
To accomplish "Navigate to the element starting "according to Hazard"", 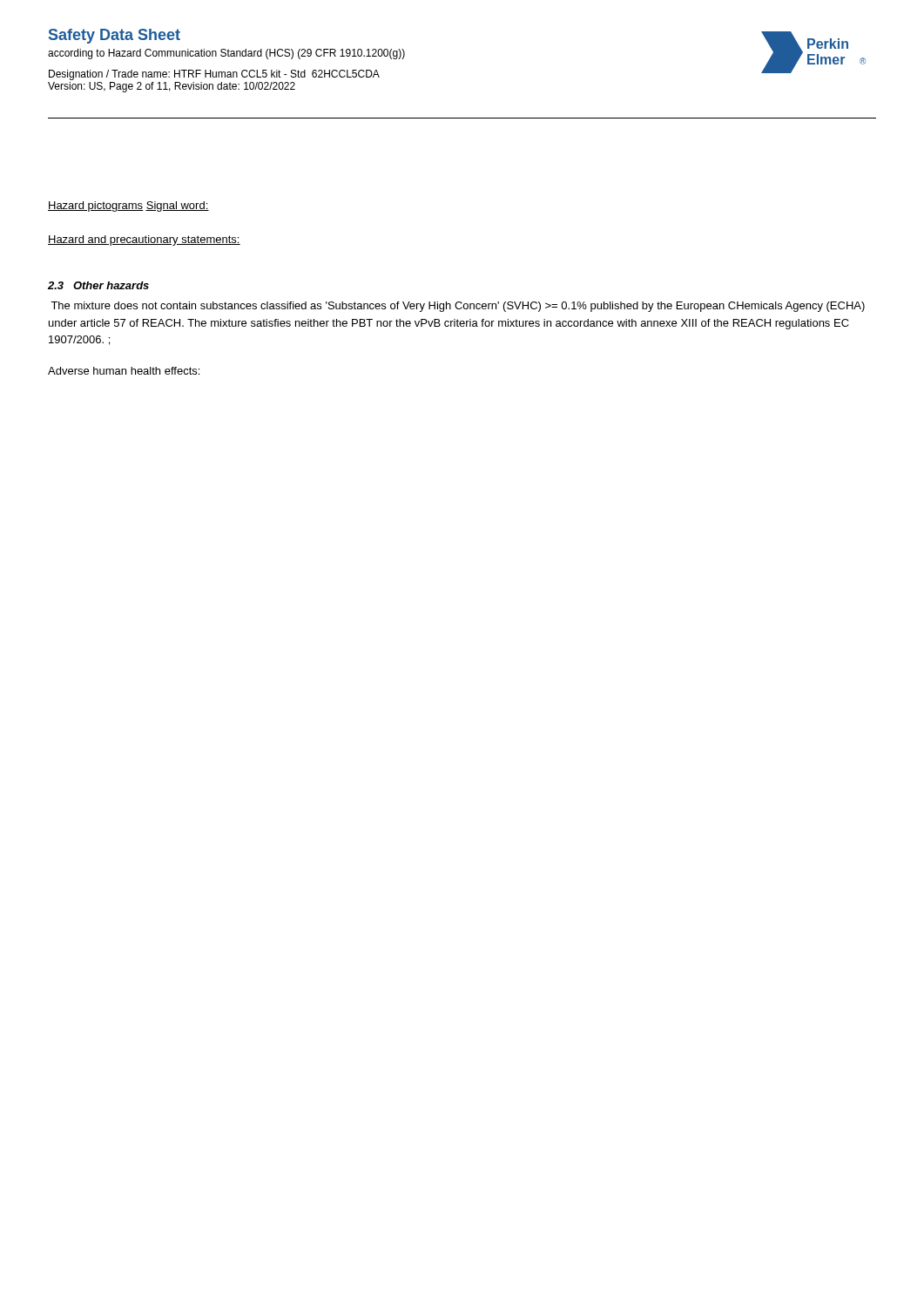I will [226, 53].
